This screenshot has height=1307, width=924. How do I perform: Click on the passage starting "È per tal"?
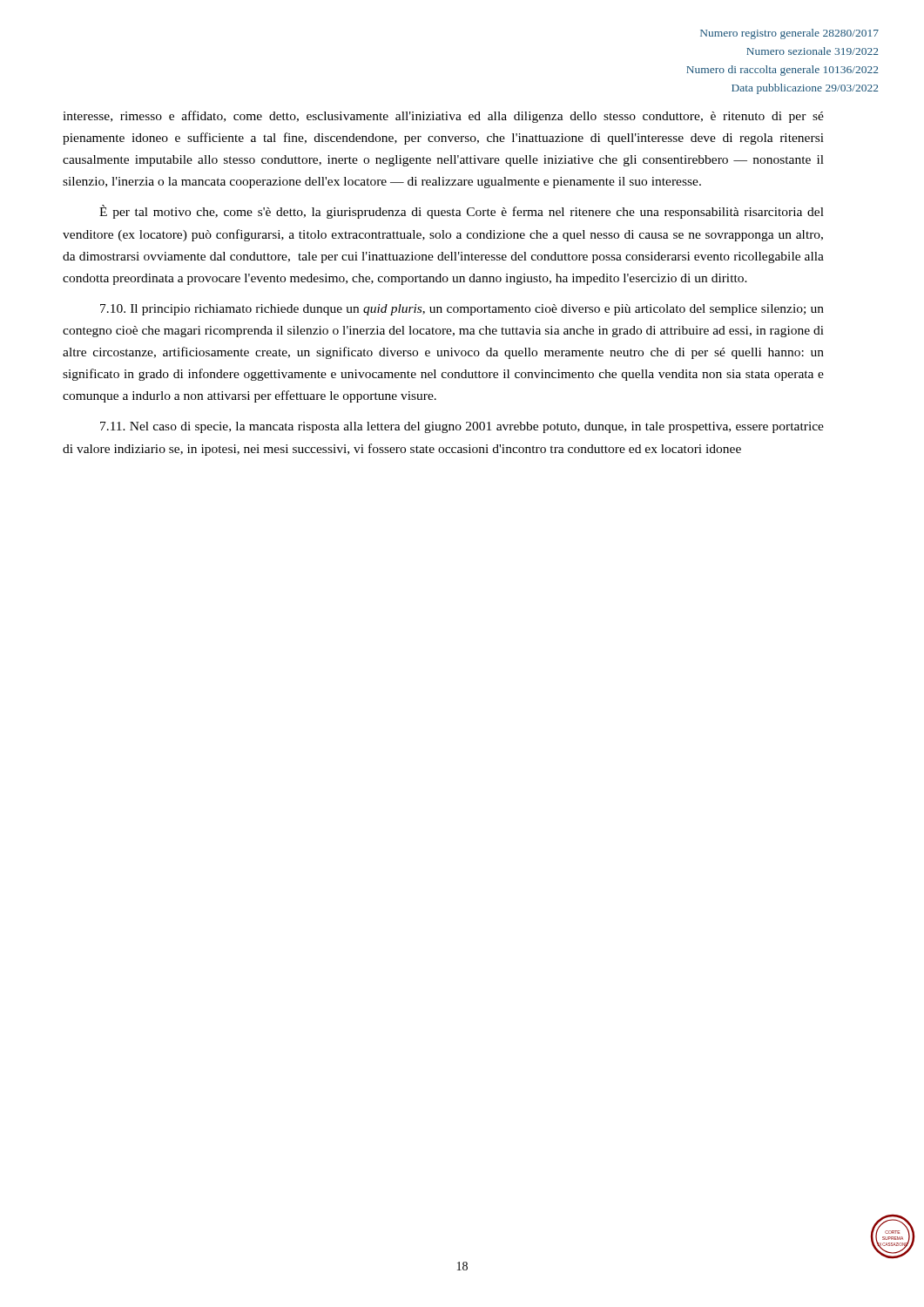tap(443, 245)
